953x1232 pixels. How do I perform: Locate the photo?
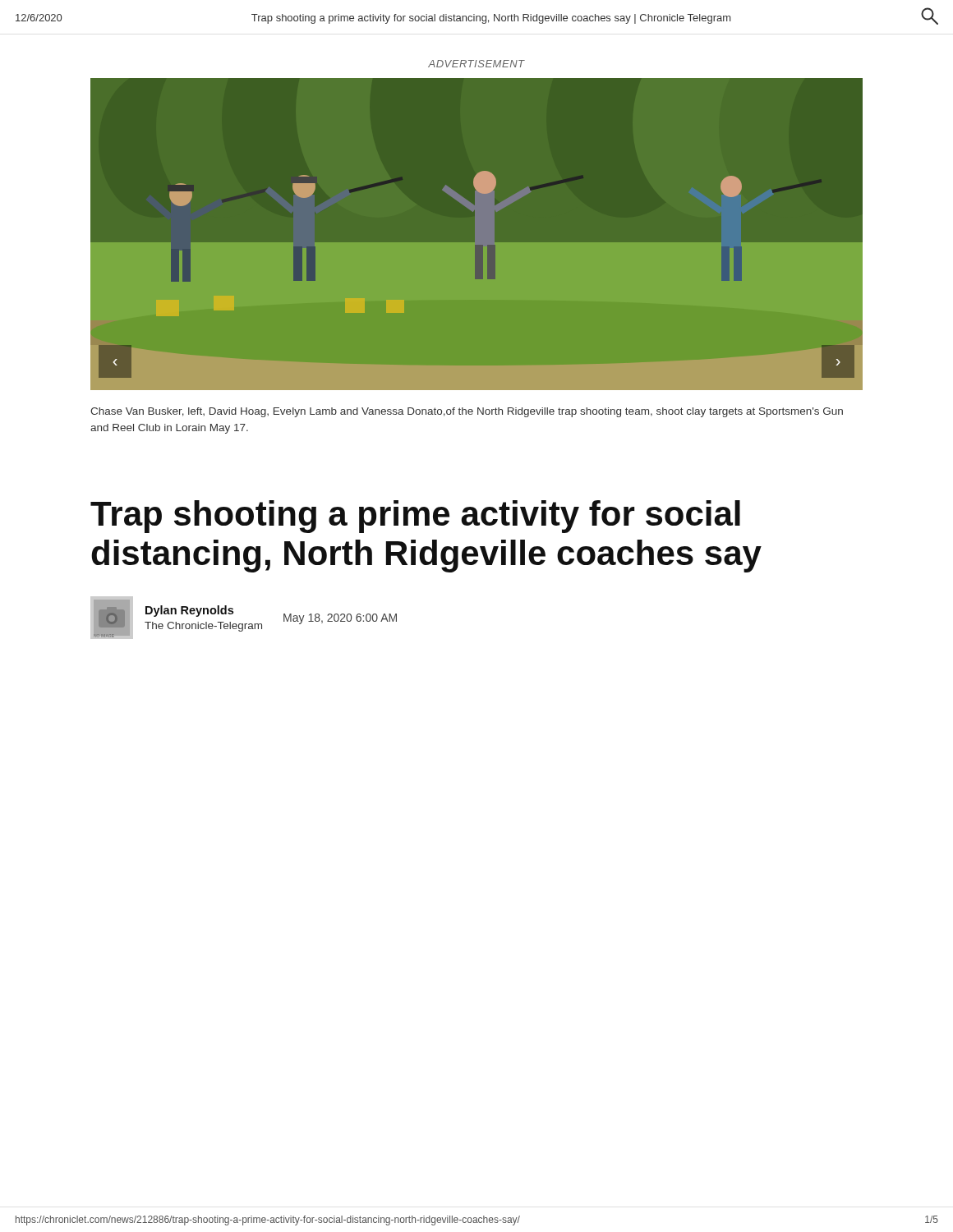[x=476, y=234]
